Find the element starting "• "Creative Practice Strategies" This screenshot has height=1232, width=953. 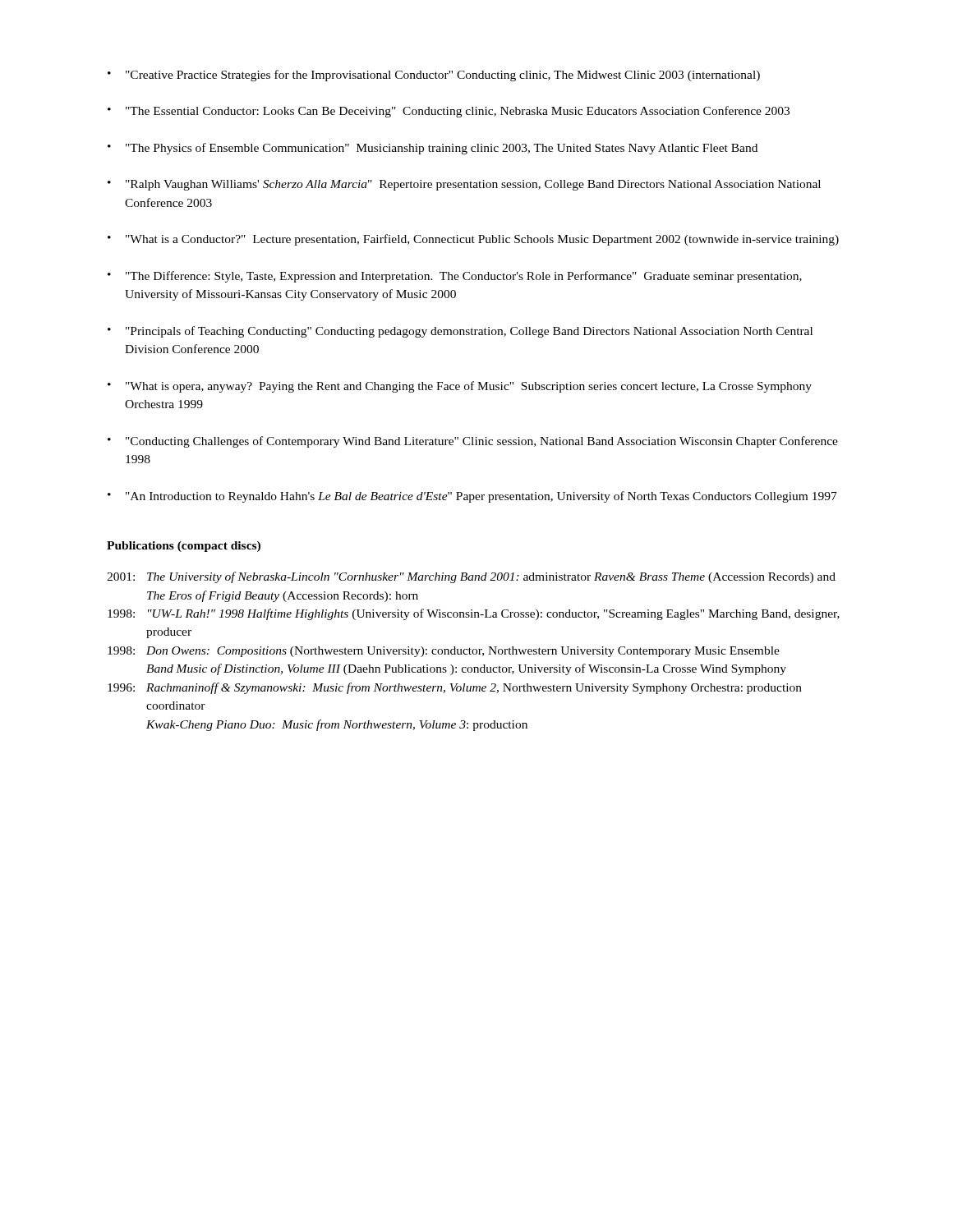[x=476, y=75]
